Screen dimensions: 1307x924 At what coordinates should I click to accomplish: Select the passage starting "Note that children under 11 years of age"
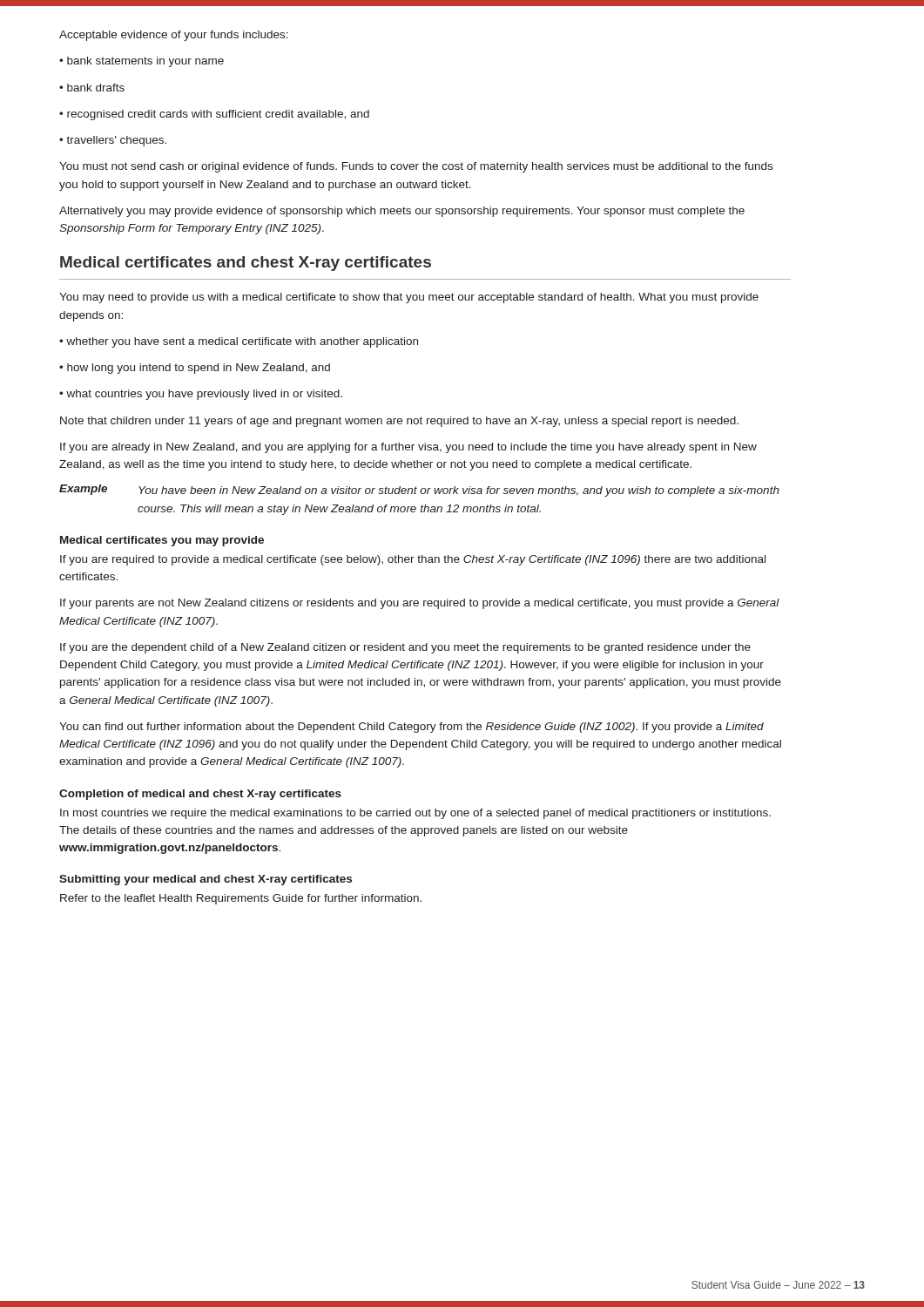click(x=425, y=421)
